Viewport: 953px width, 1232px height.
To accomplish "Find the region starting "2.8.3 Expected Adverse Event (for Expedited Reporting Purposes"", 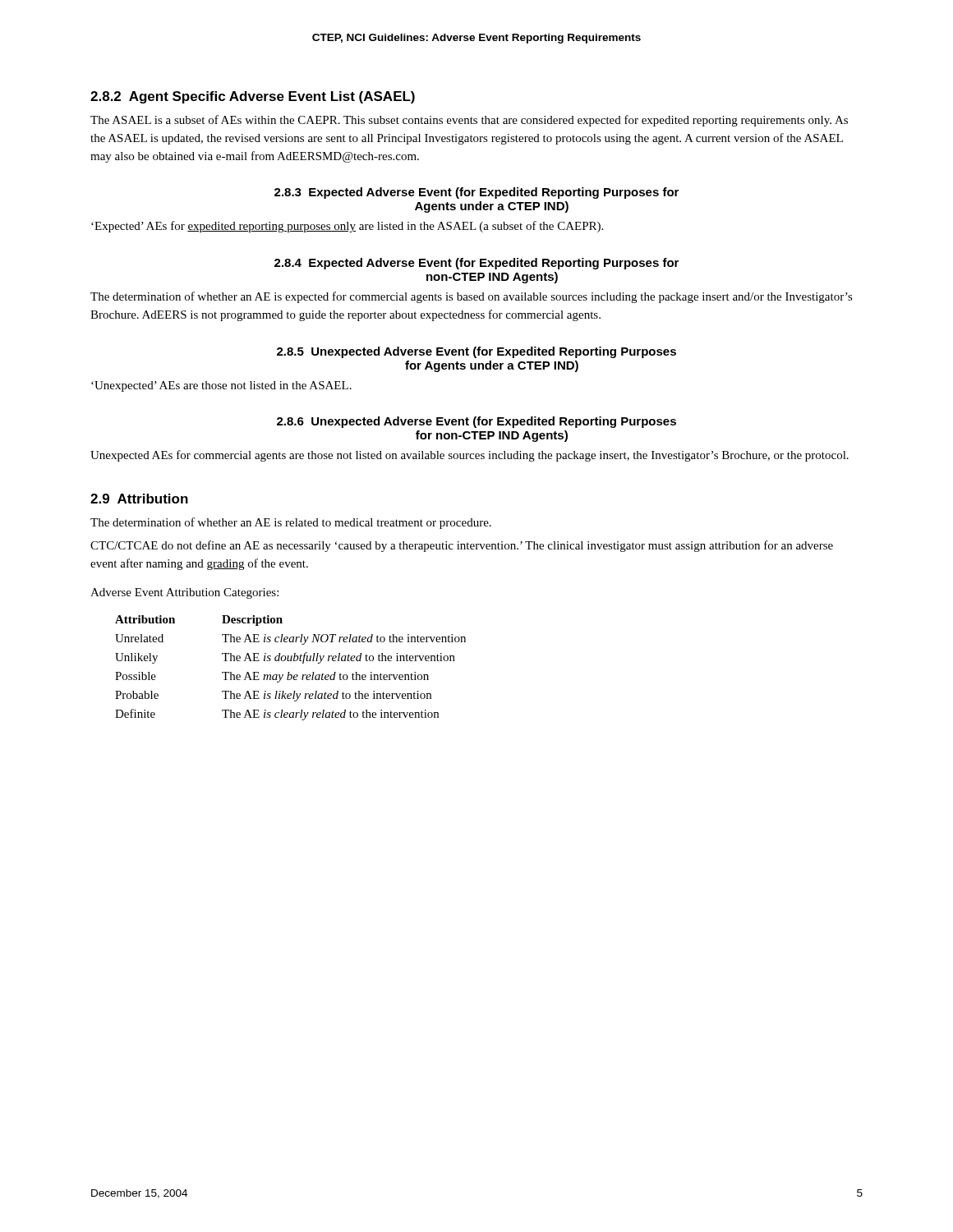I will coord(476,199).
